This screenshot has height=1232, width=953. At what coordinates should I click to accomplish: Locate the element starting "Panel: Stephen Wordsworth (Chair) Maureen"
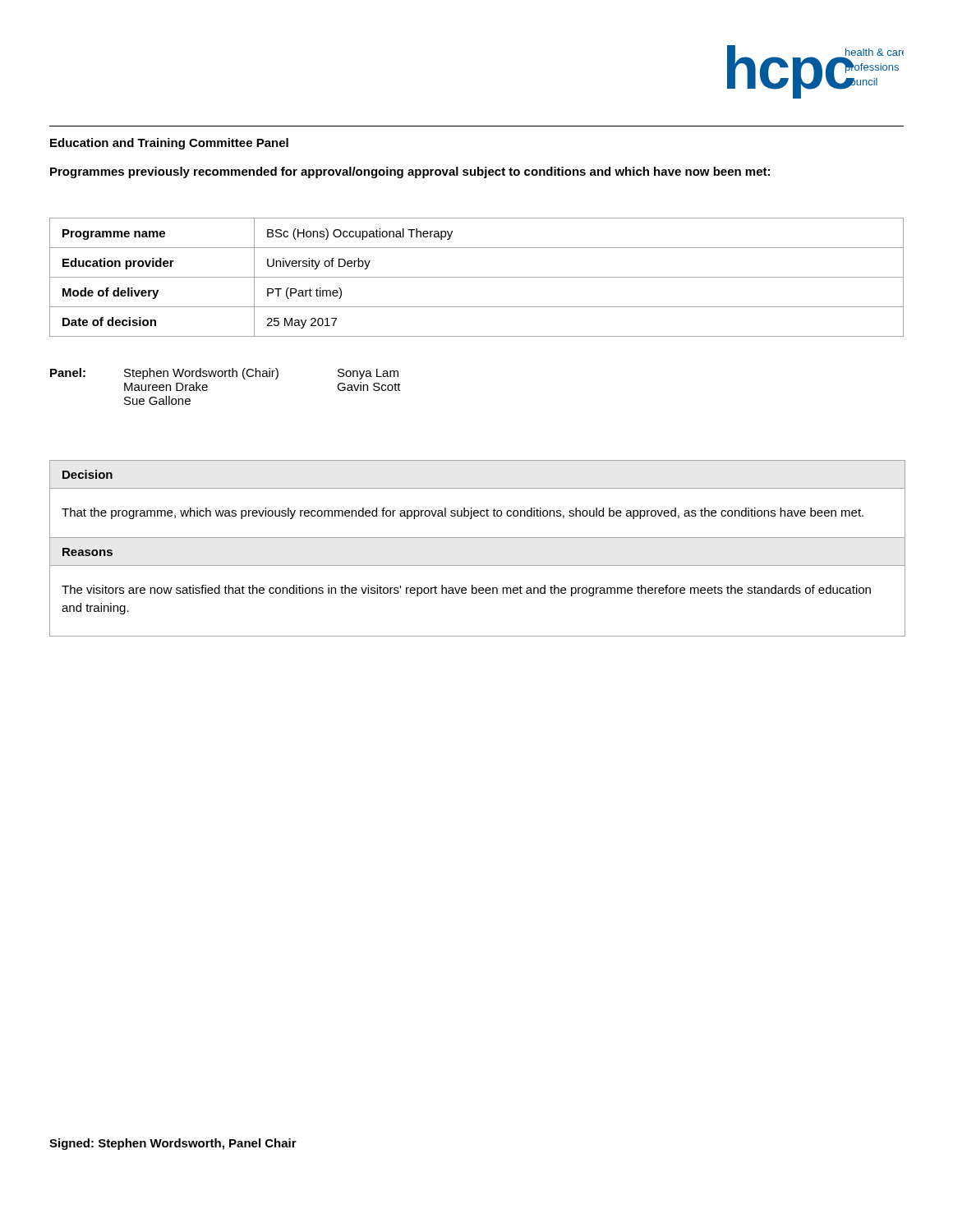pos(224,374)
